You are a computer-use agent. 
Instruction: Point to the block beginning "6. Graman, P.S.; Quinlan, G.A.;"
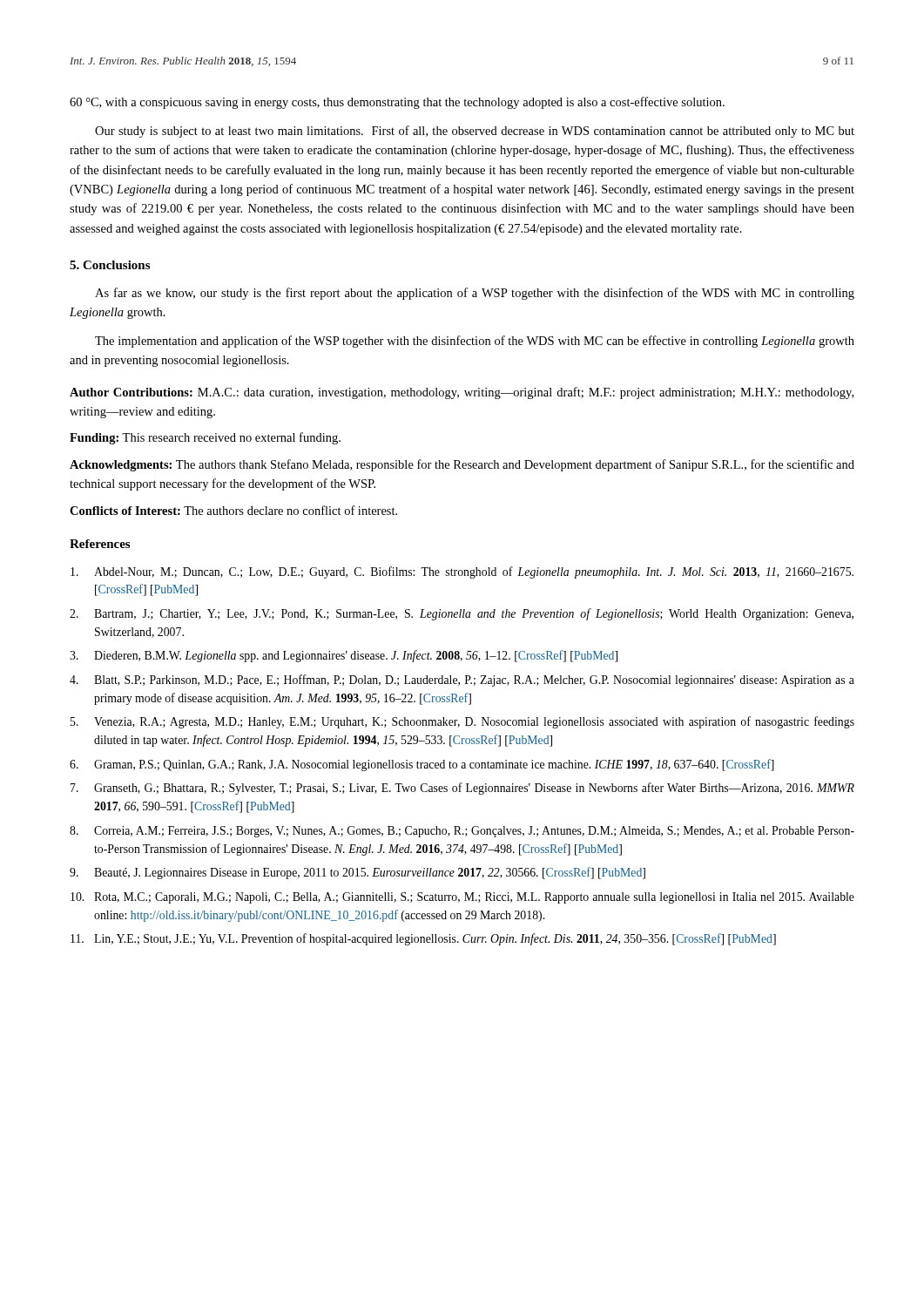[462, 765]
